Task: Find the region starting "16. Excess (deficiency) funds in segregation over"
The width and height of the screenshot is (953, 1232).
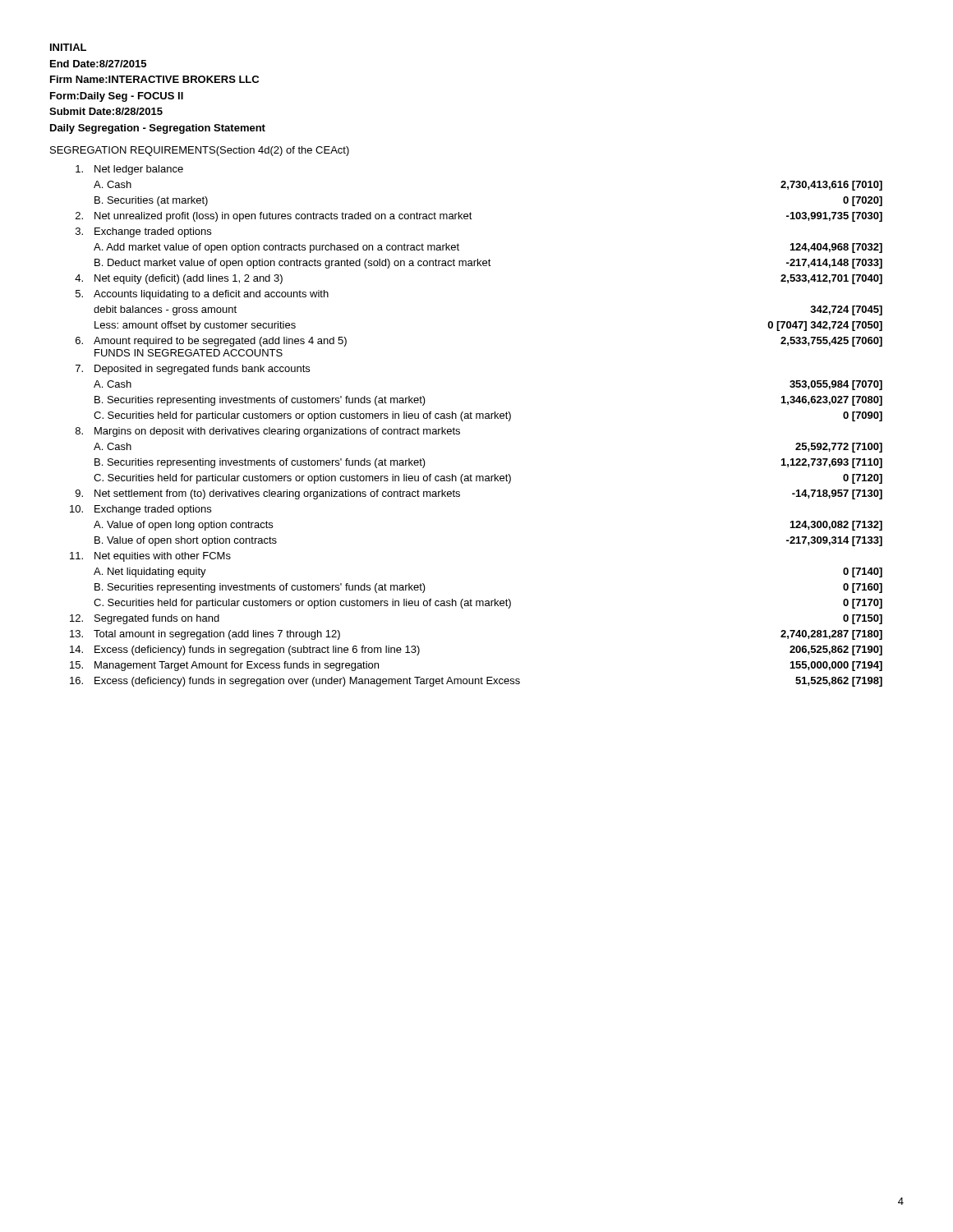Action: 468,680
